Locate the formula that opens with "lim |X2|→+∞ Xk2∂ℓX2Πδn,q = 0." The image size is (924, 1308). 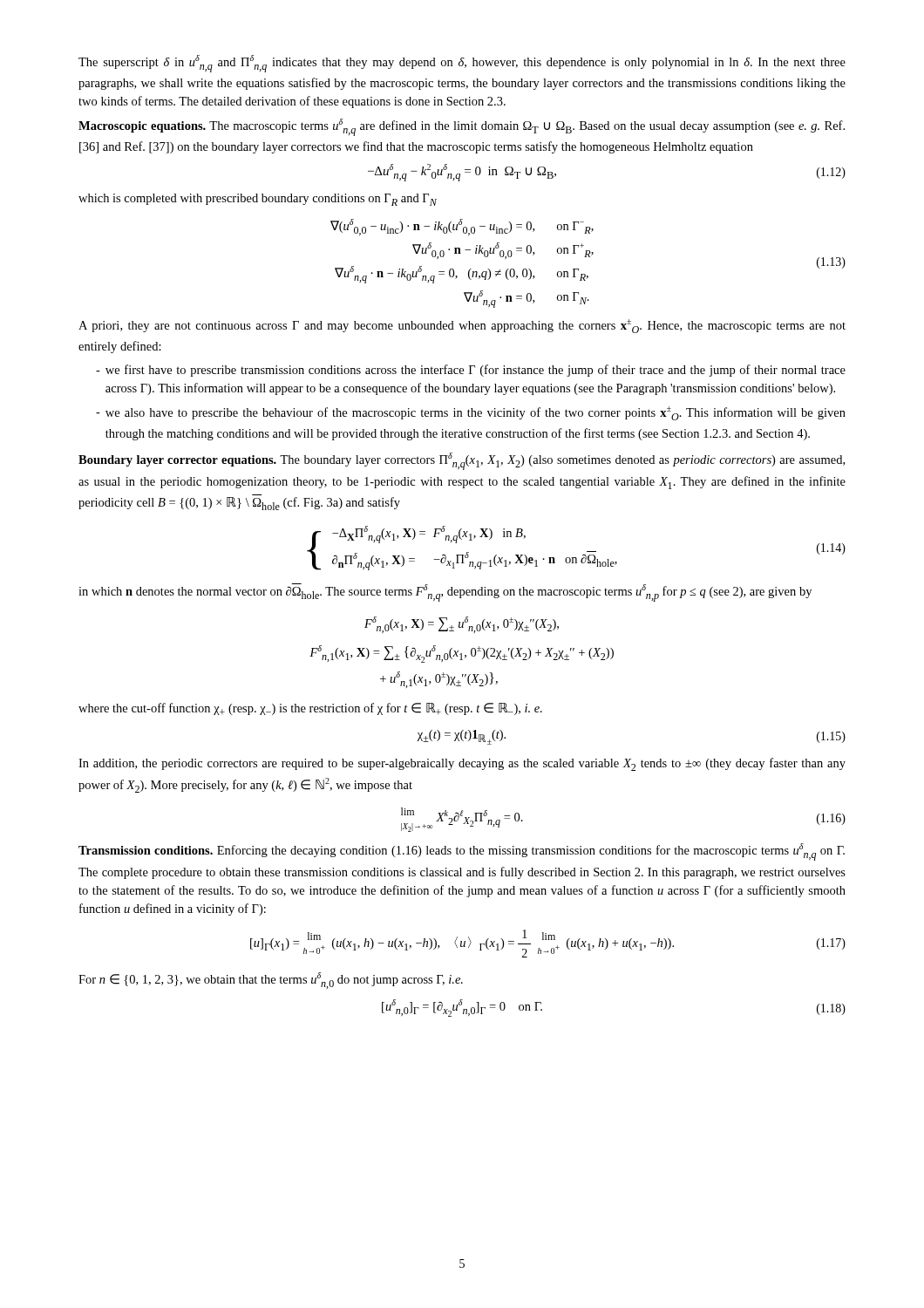pos(462,819)
